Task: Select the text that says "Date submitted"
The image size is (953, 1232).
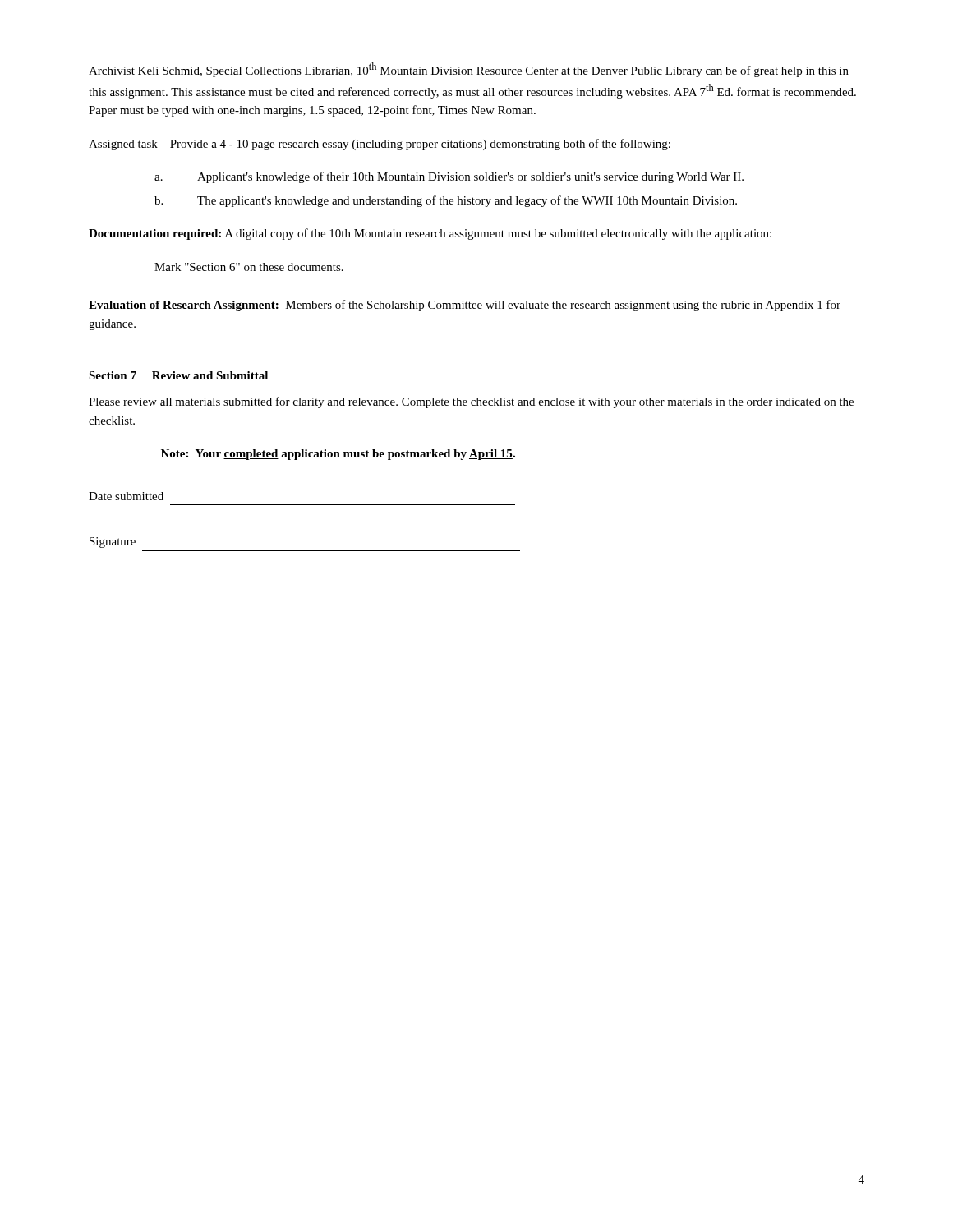Action: pos(302,495)
